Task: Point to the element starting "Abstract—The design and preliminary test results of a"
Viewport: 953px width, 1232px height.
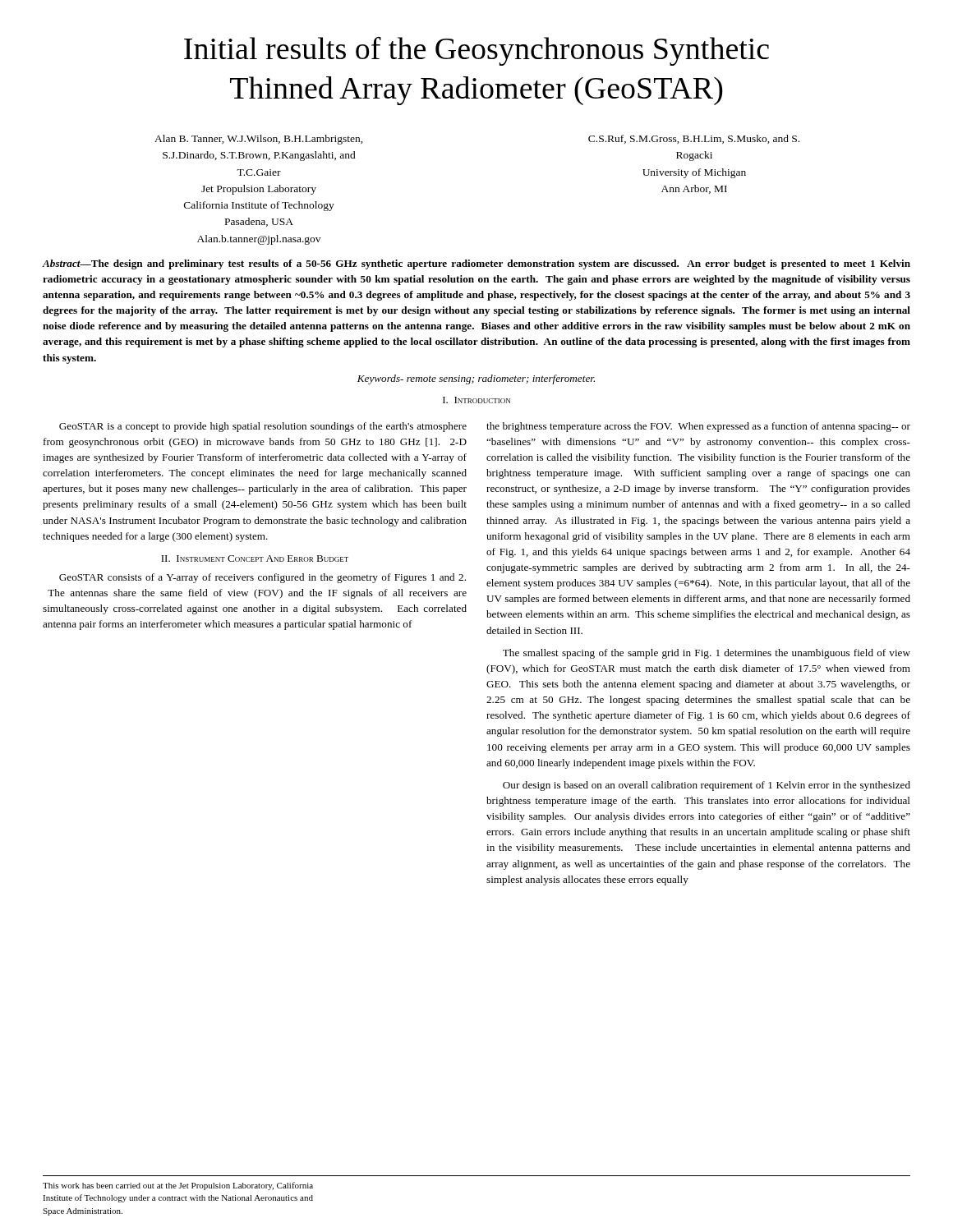Action: [476, 310]
